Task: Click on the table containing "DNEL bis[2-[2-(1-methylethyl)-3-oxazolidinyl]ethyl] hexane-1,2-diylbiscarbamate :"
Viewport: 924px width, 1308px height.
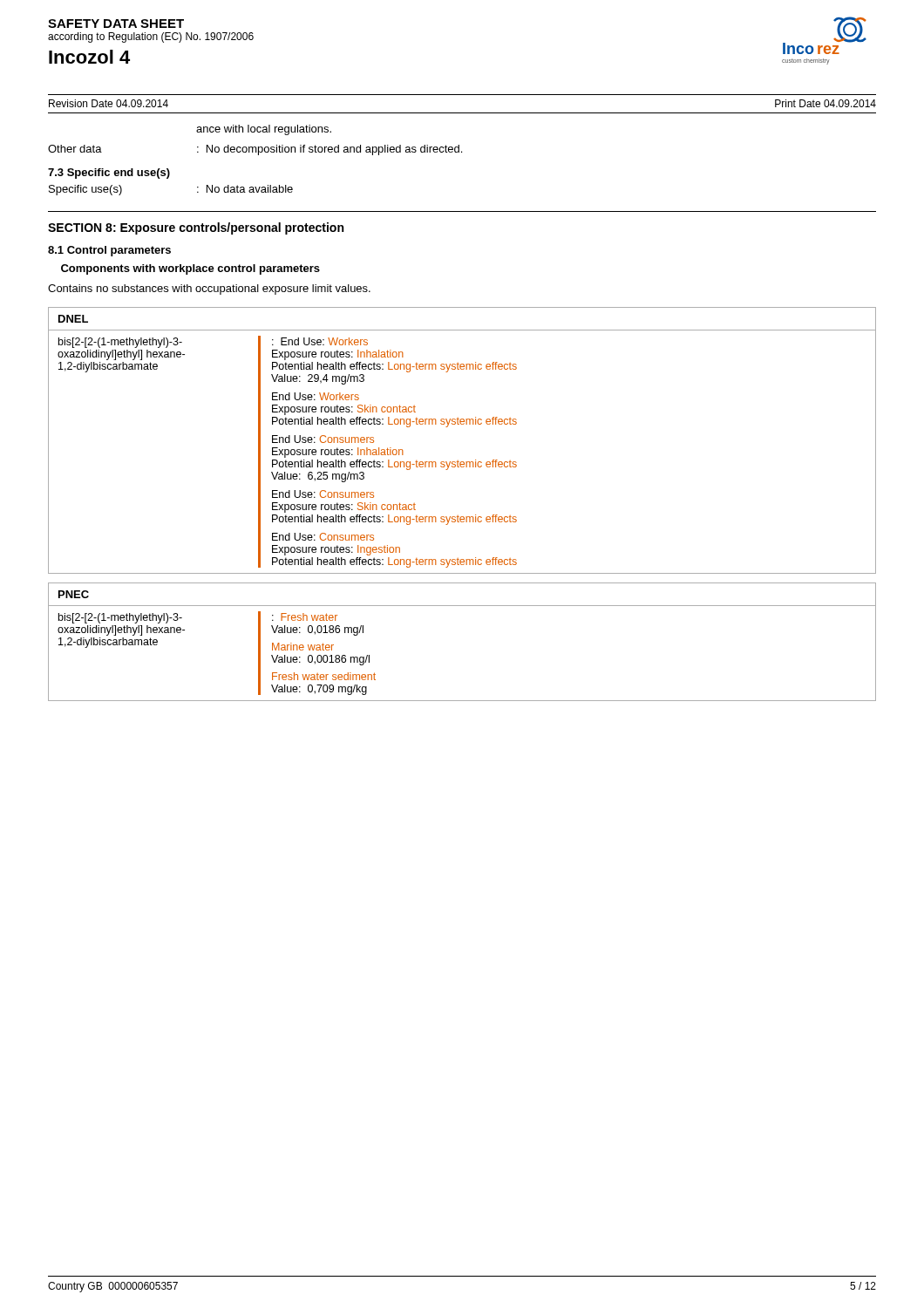Action: point(462,440)
